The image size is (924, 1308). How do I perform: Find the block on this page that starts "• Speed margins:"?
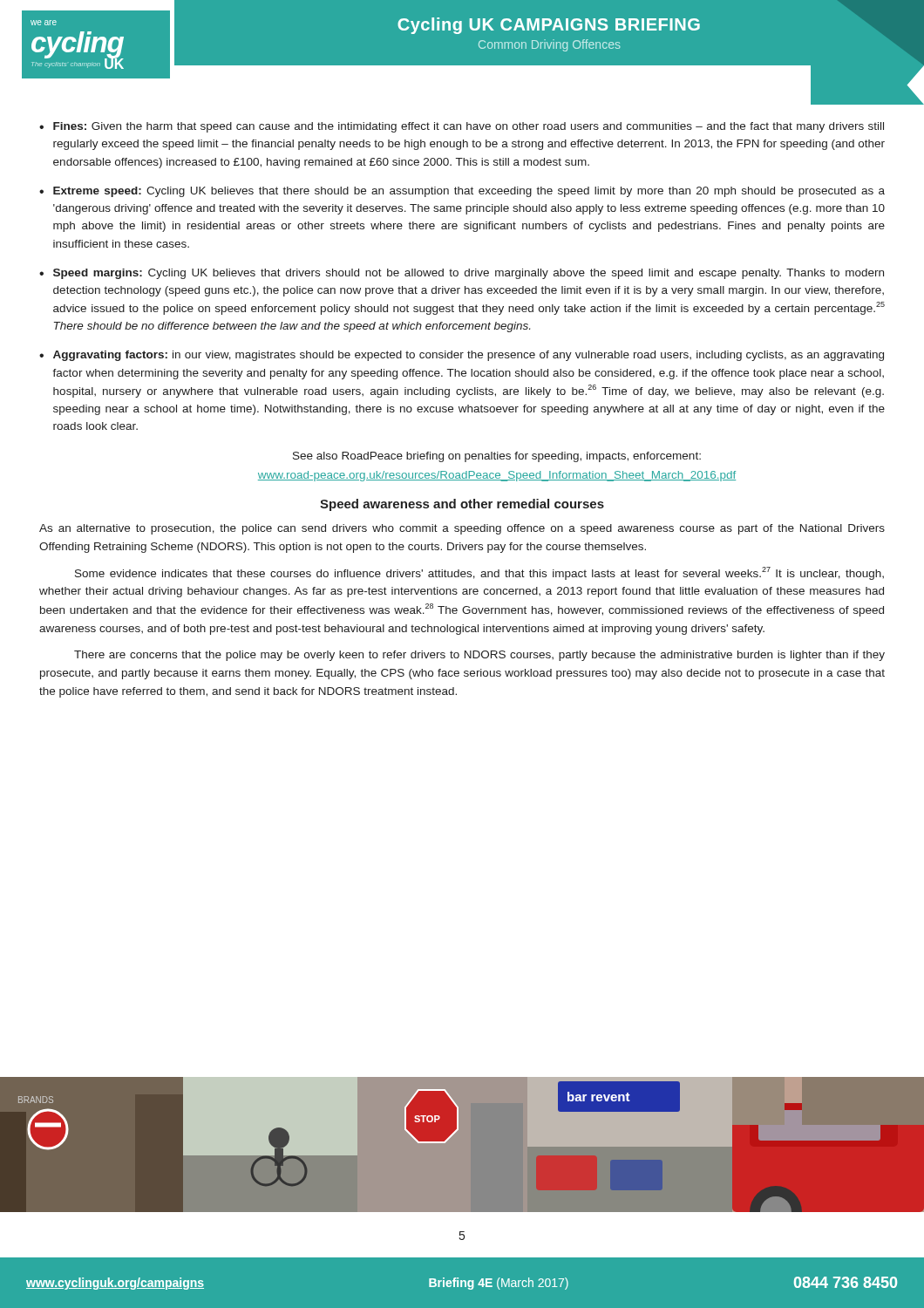462,300
